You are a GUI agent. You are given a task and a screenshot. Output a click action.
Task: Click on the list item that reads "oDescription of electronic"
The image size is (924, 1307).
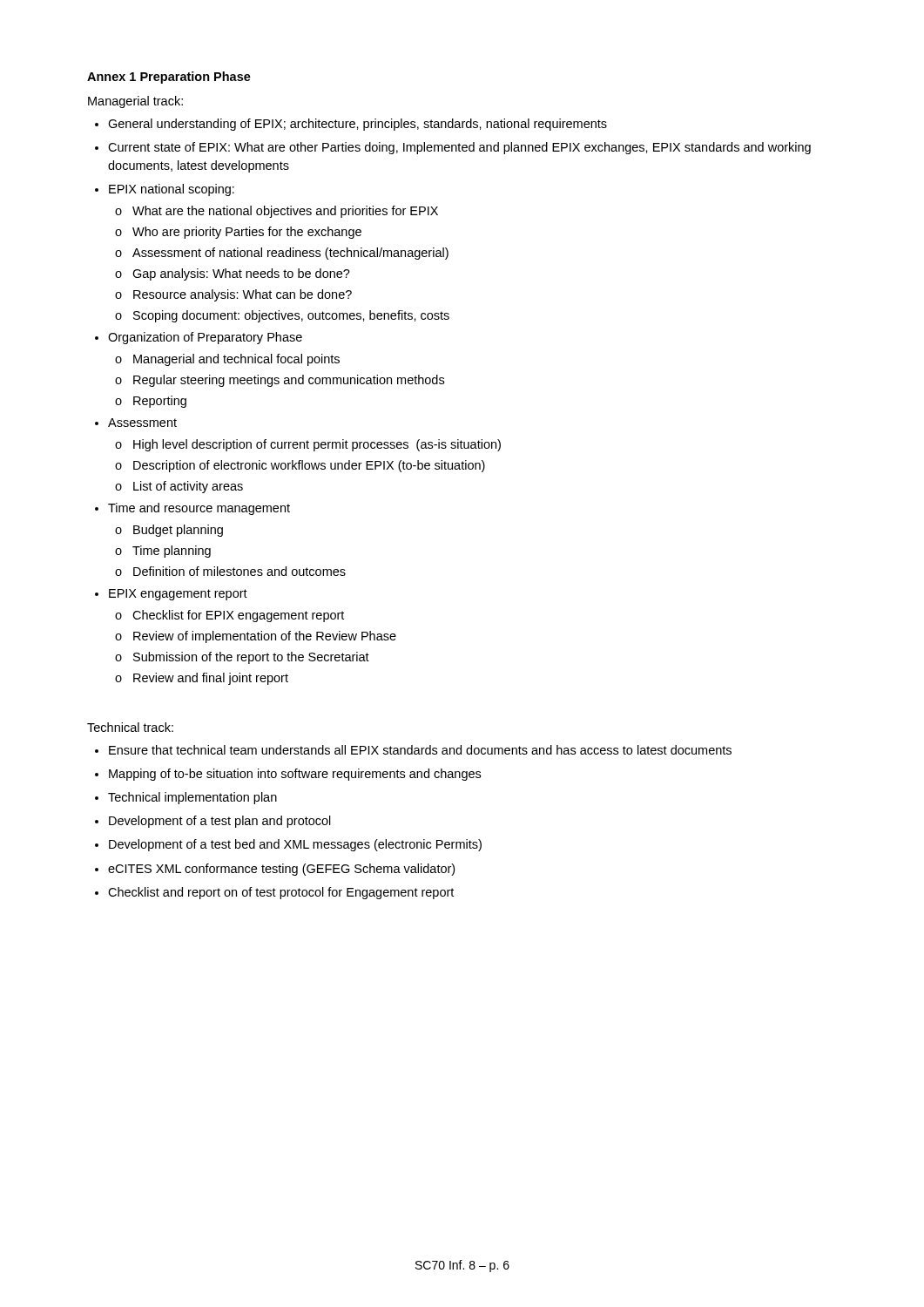(x=309, y=466)
